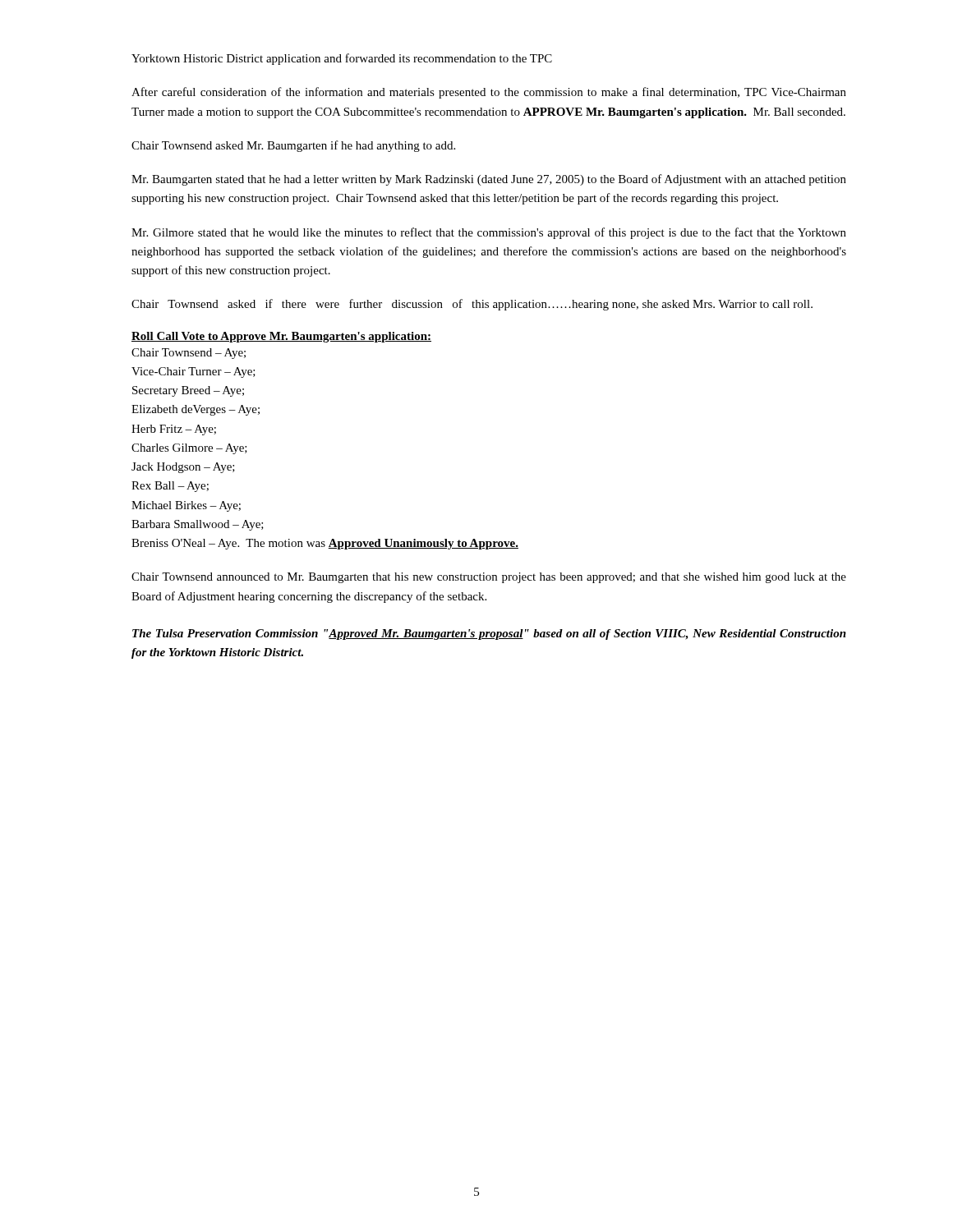Image resolution: width=953 pixels, height=1232 pixels.
Task: Navigate to the block starting "After careful consideration of the information and"
Action: pyautogui.click(x=489, y=102)
